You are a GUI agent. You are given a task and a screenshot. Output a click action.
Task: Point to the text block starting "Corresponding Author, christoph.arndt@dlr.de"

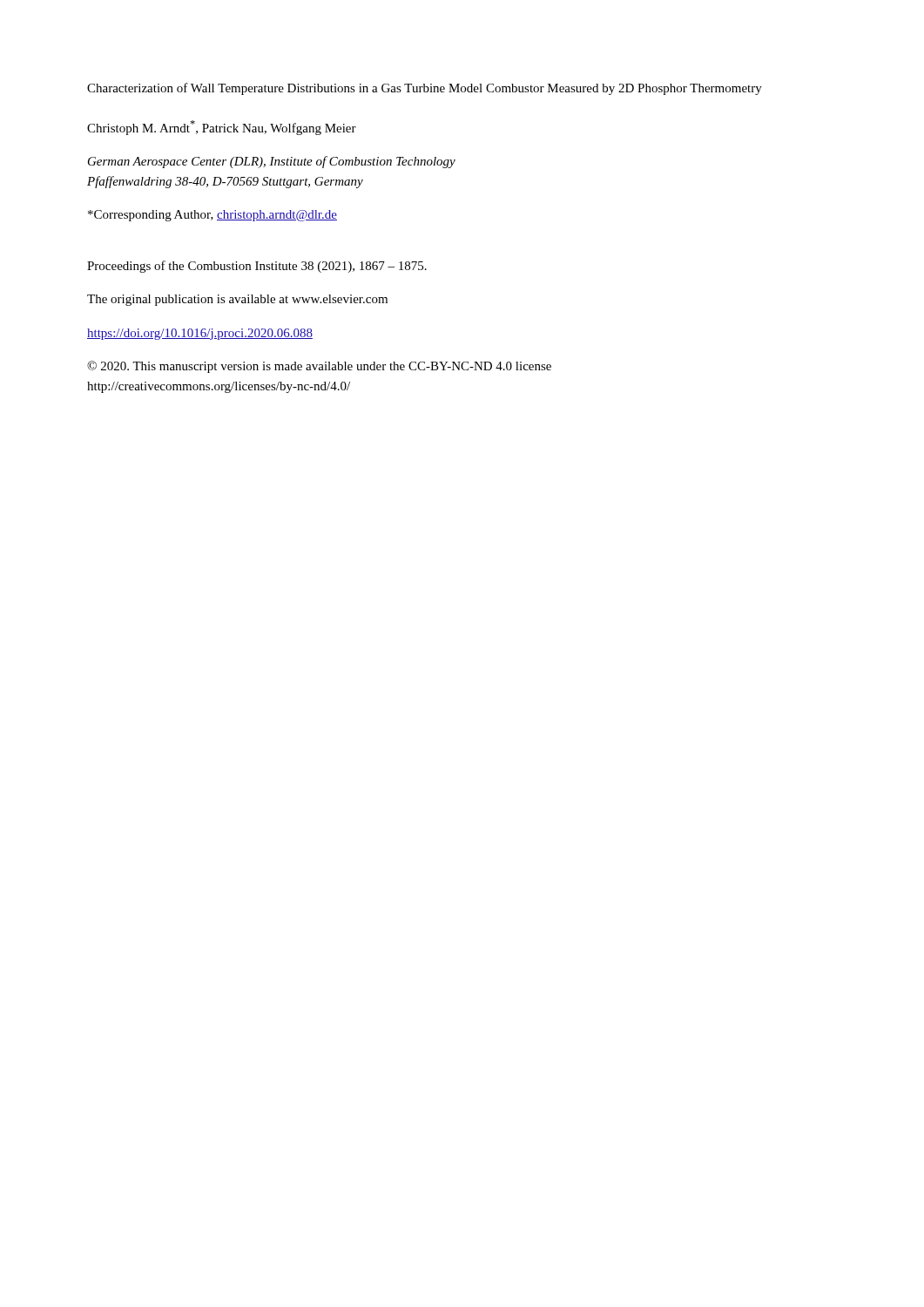212,214
